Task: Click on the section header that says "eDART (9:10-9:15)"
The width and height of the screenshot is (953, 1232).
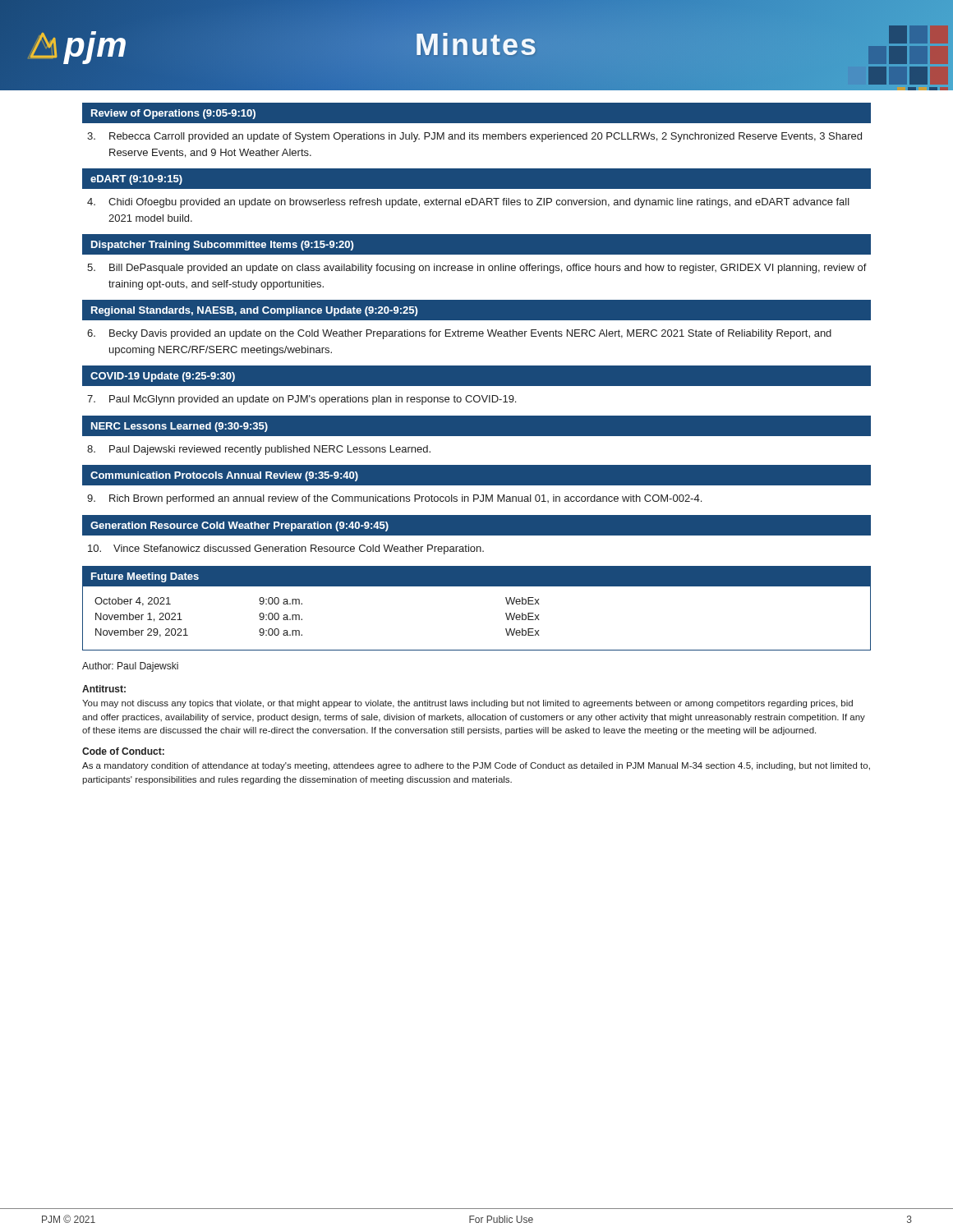Action: pyautogui.click(x=136, y=179)
